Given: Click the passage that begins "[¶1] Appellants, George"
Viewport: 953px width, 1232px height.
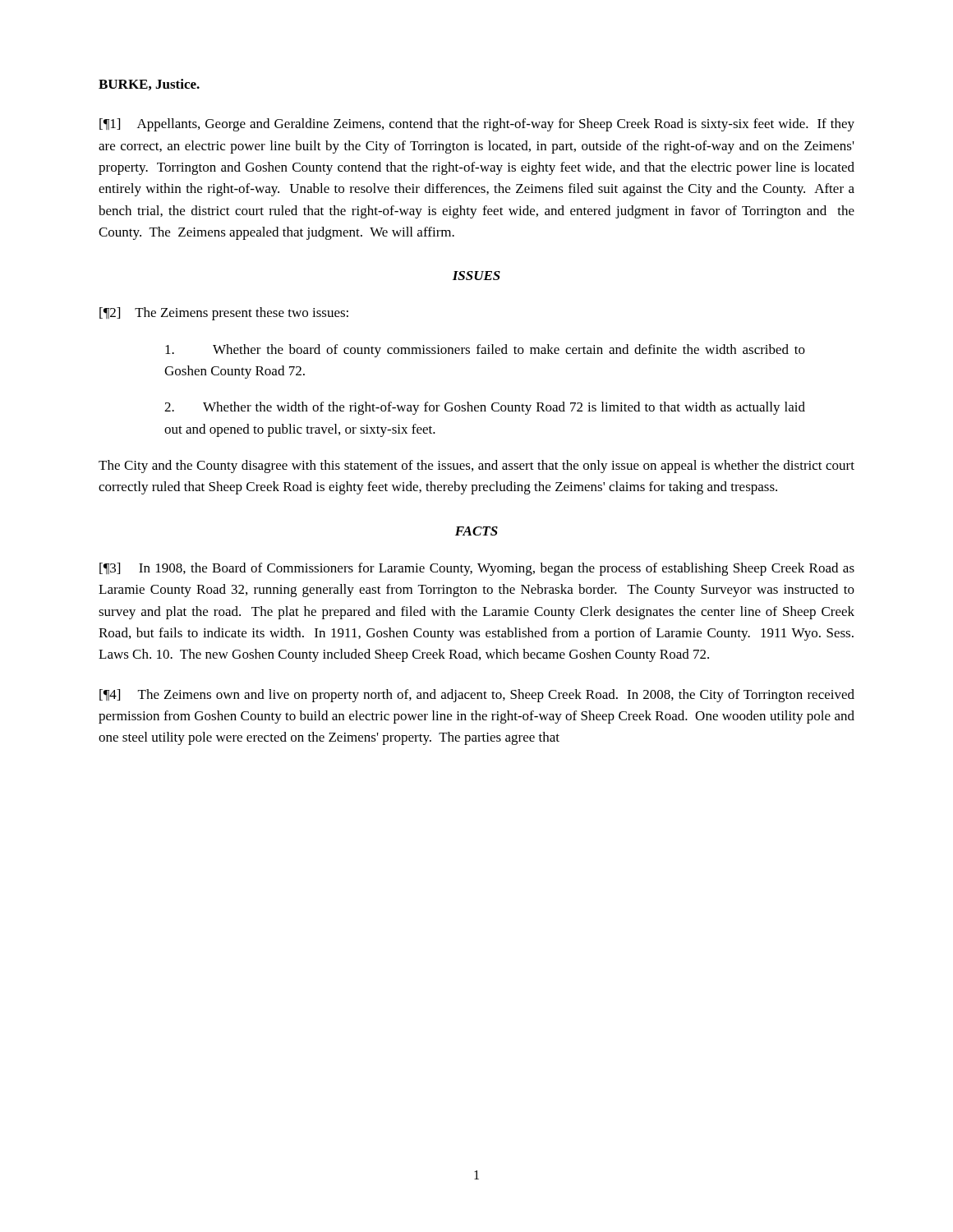Looking at the screenshot, I should (476, 179).
